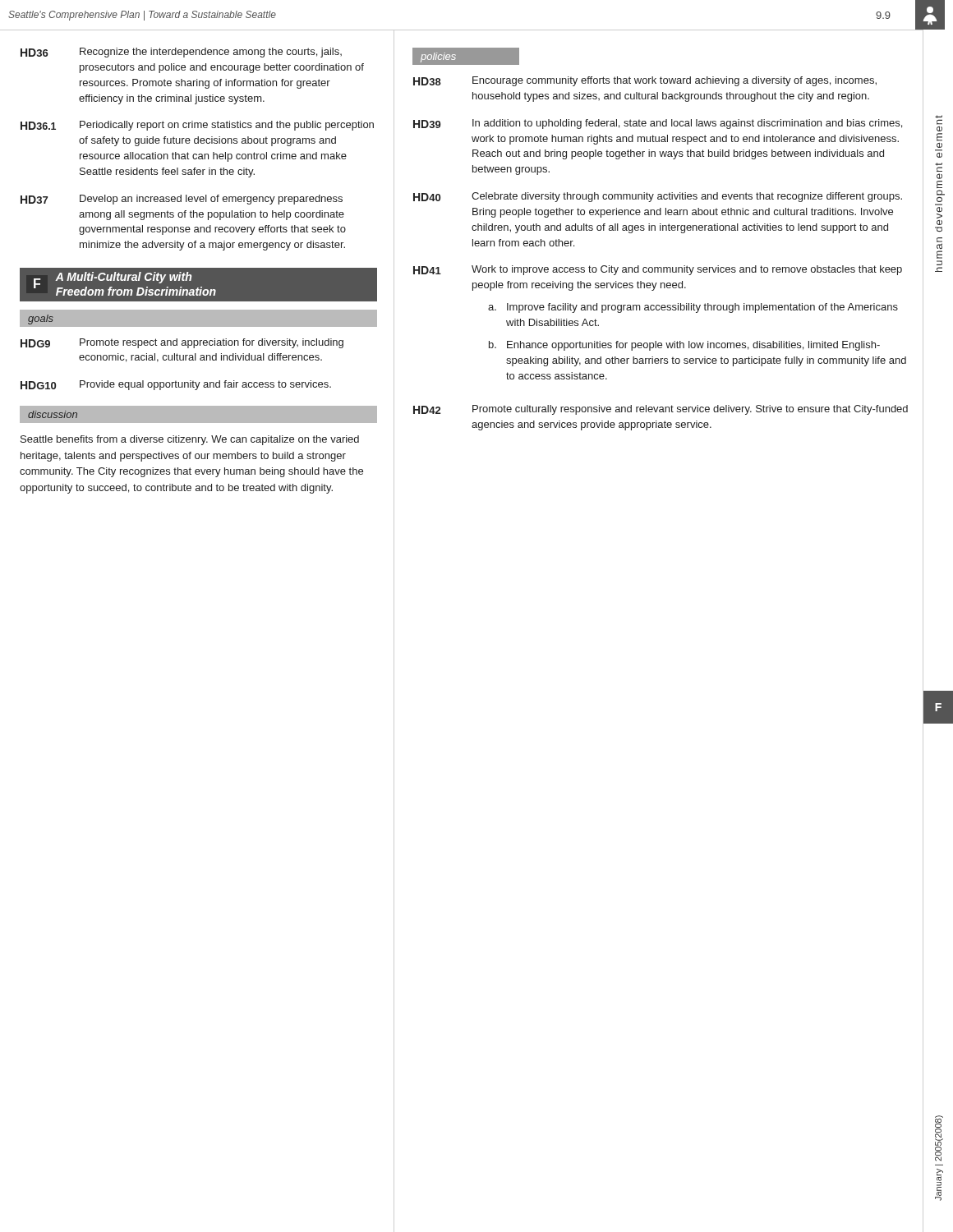953x1232 pixels.
Task: Navigate to the passage starting "b. Enhance opportunities for people with low incomes,"
Action: pos(699,361)
